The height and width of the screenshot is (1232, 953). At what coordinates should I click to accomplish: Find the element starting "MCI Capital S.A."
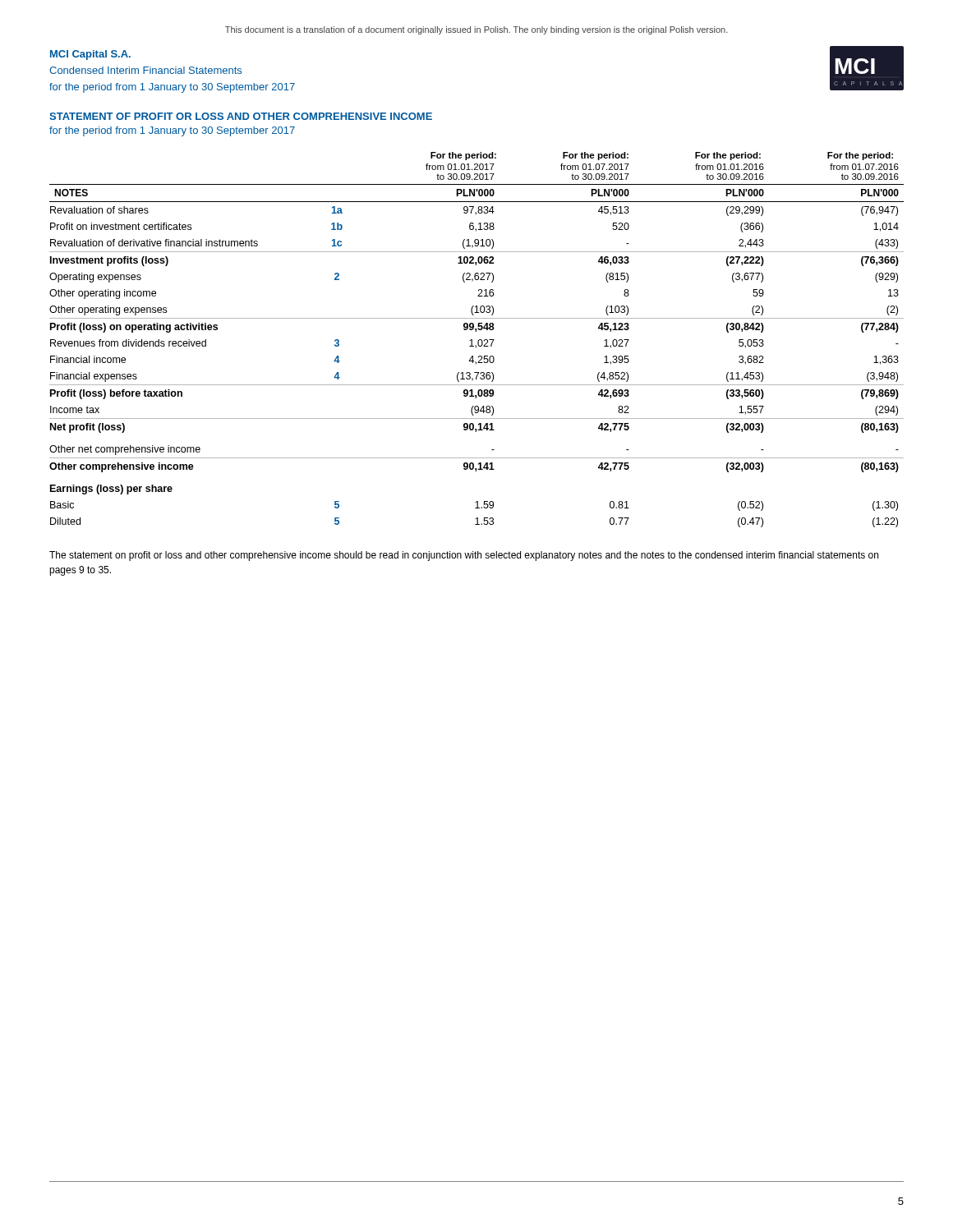172,71
